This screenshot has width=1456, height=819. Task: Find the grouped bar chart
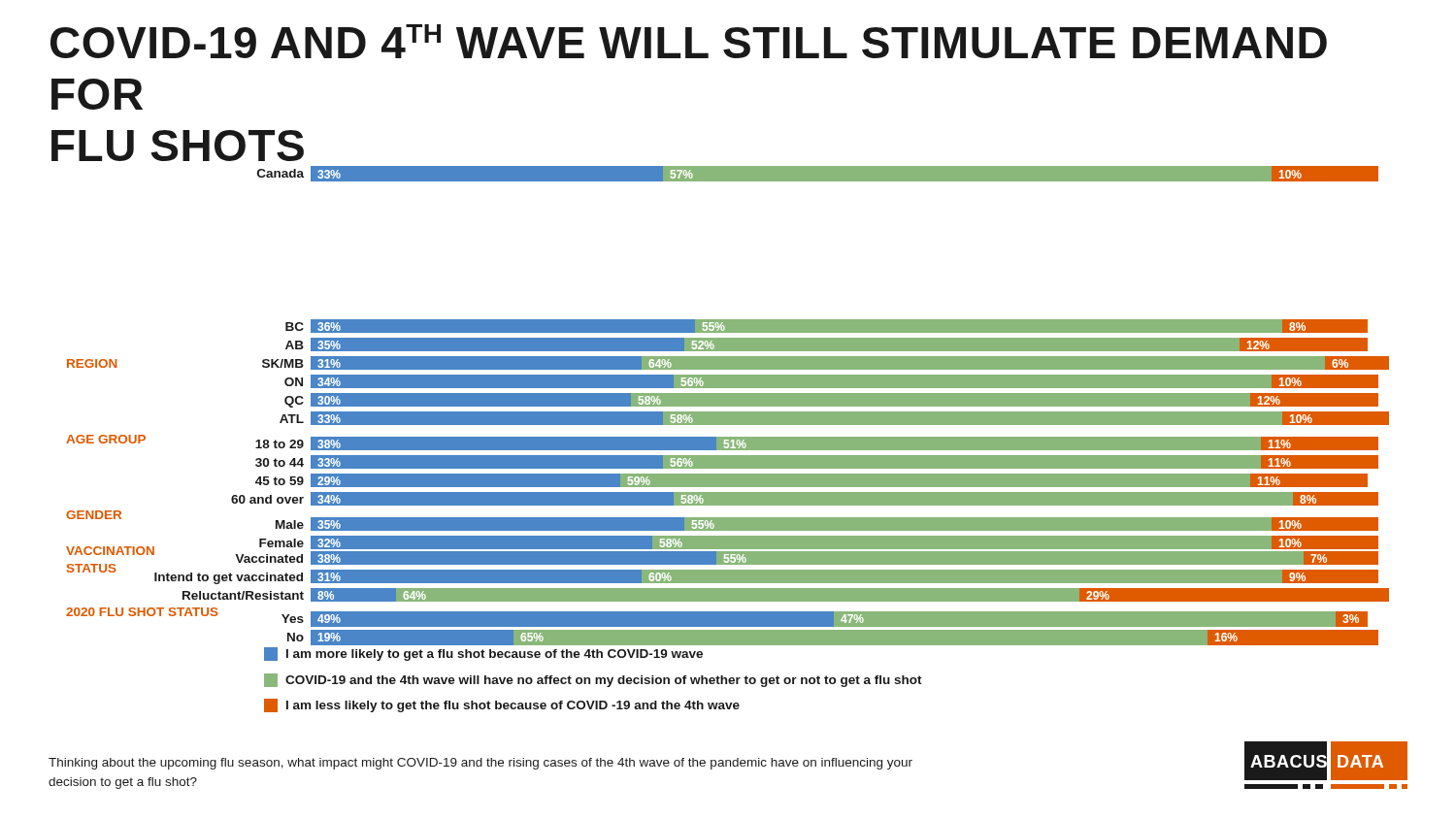[728, 398]
